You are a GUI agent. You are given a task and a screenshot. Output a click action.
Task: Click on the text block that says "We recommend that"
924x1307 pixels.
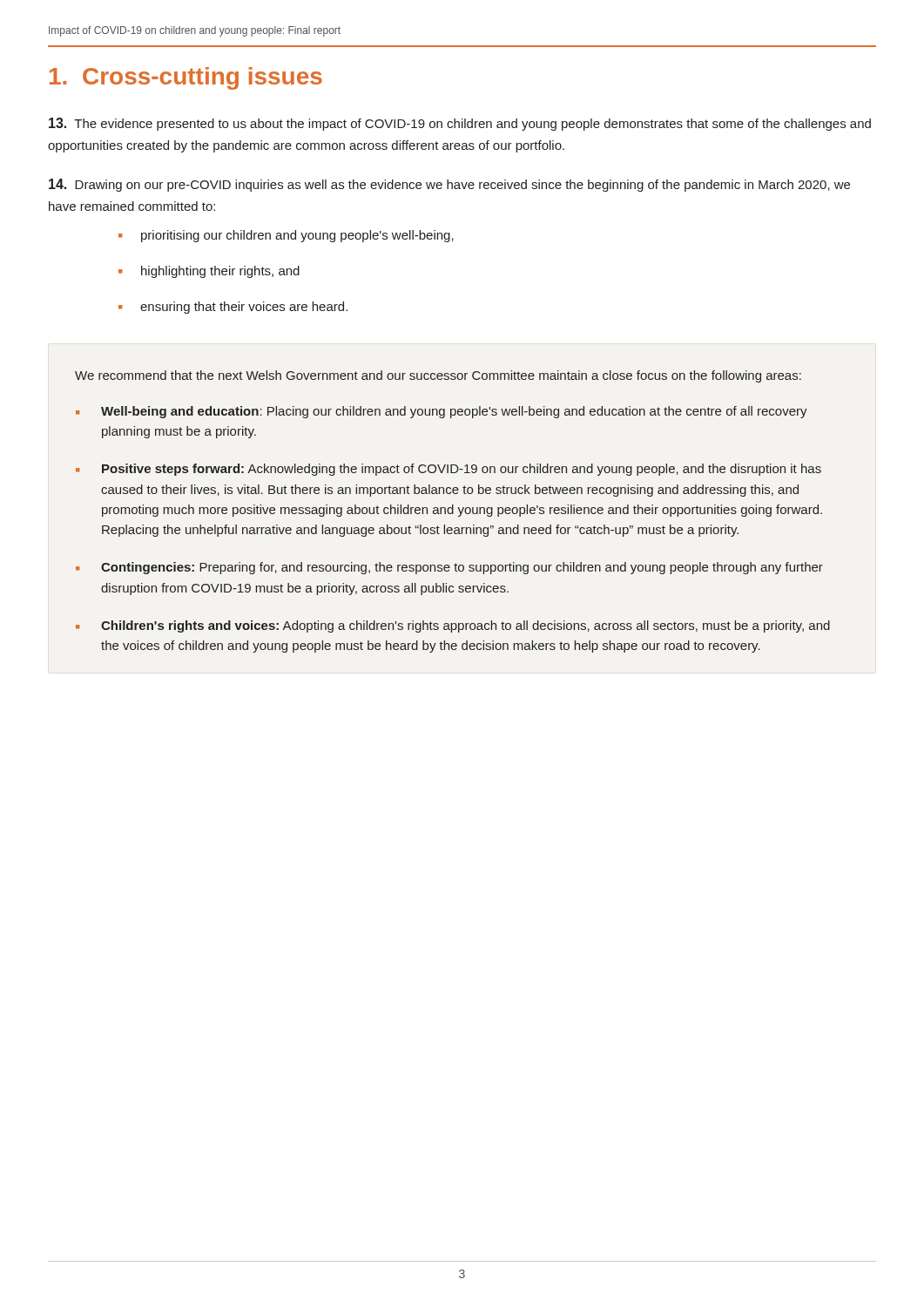pos(438,375)
